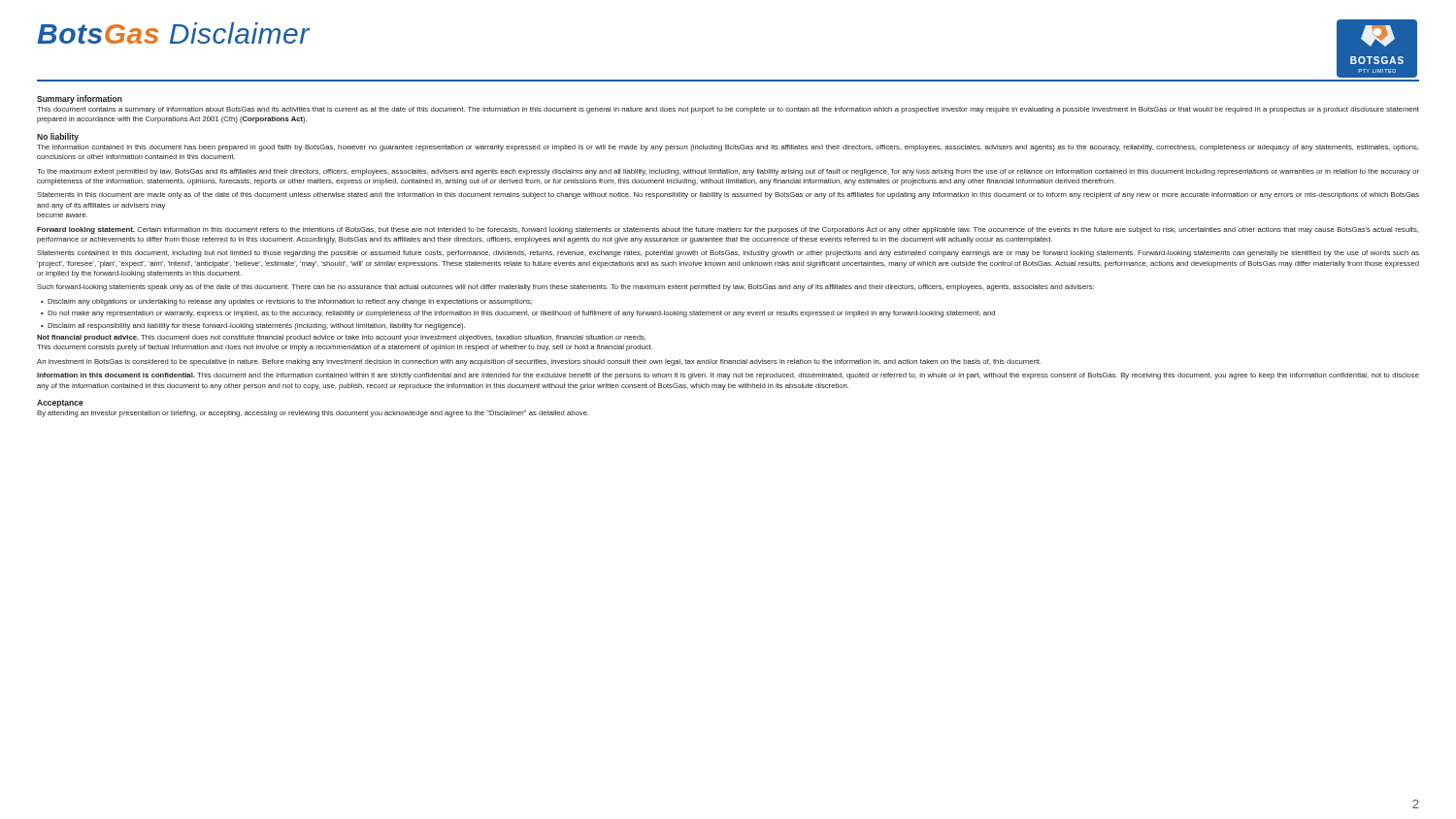Select the region starting "An investment in BotsGas"
1456x819 pixels.
point(539,361)
